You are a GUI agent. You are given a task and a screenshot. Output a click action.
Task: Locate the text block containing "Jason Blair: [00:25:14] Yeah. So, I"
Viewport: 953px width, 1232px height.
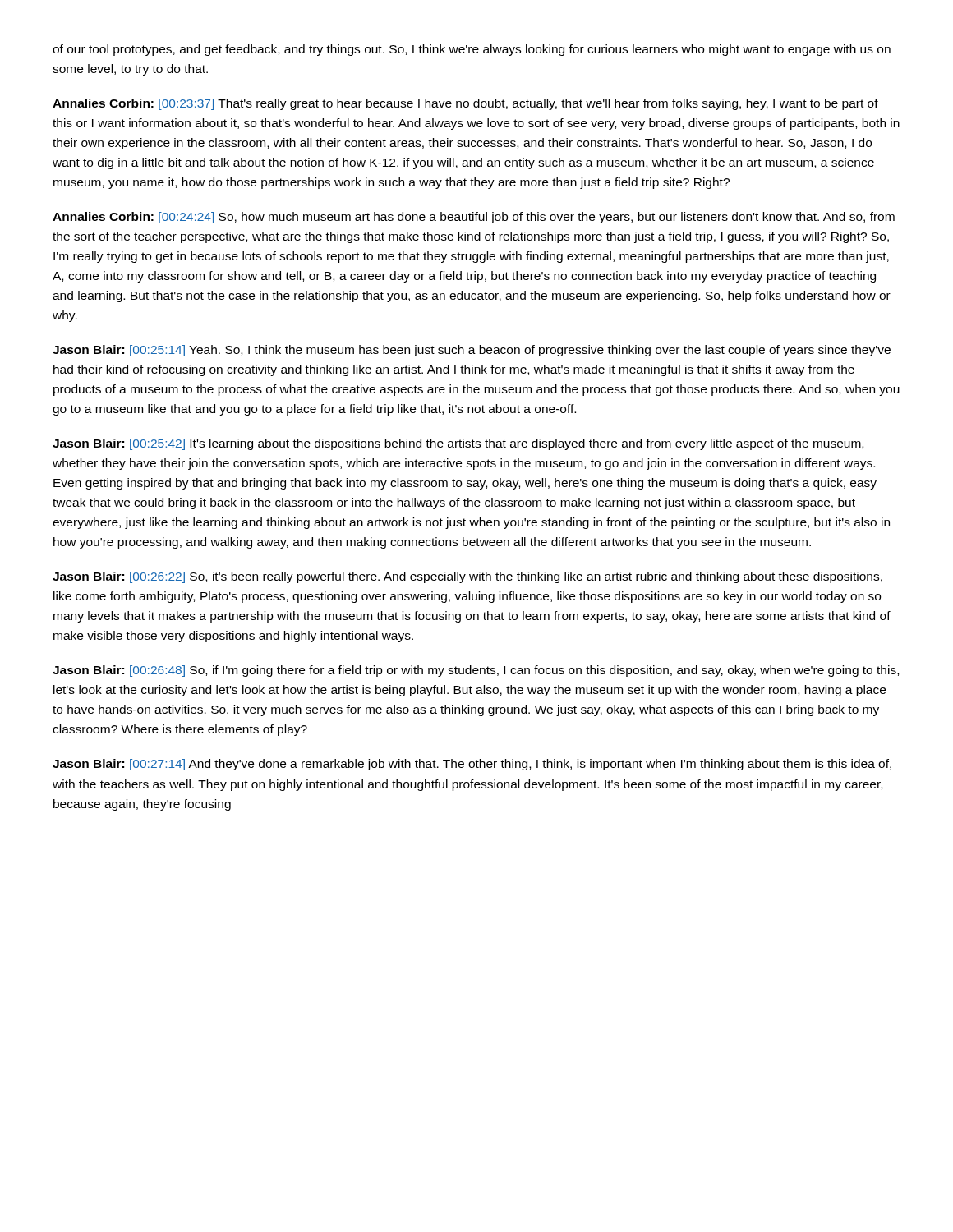click(476, 379)
